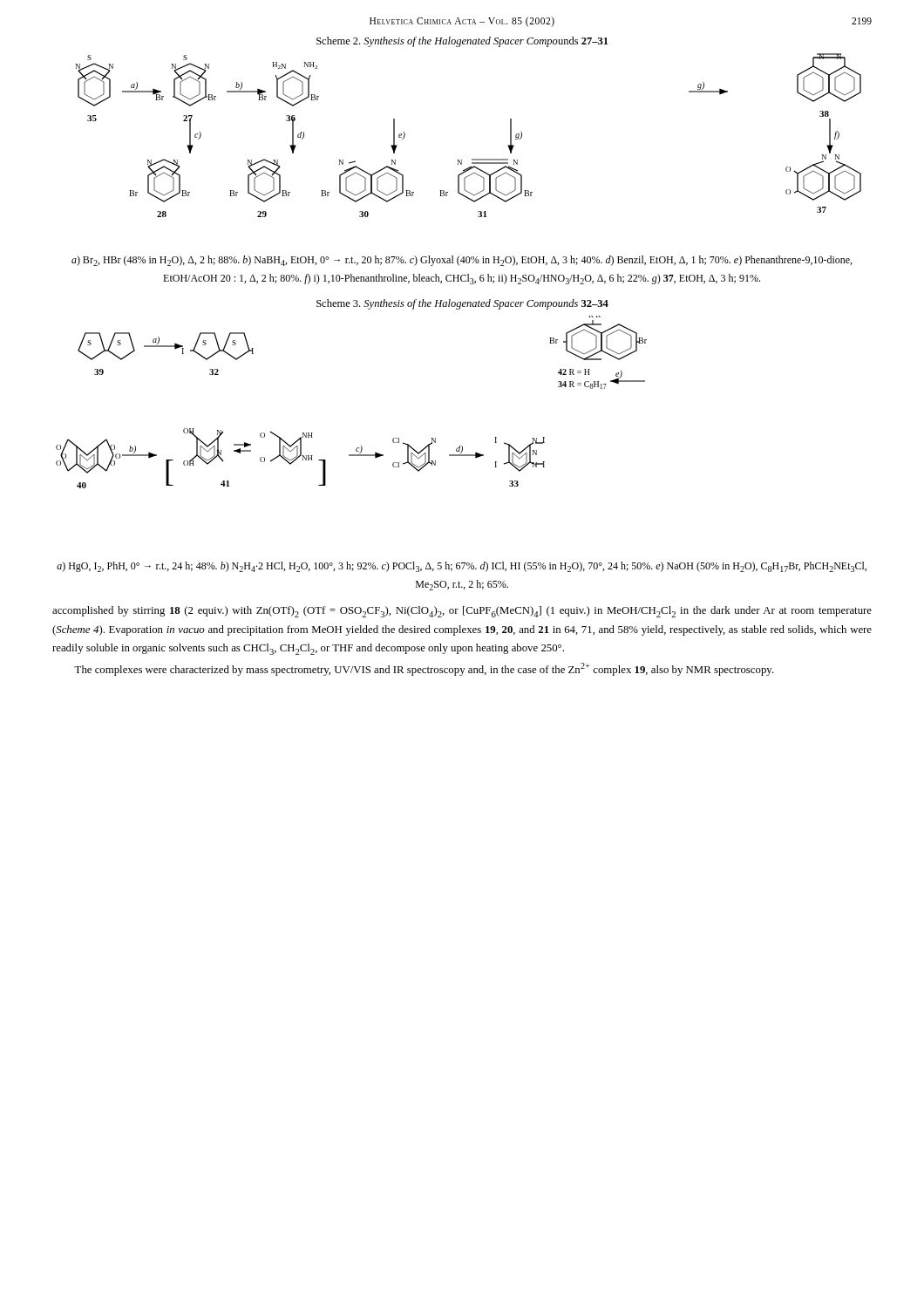924x1308 pixels.
Task: Click the caption that begins "a) Br2, HBr (48% in"
Action: (x=462, y=270)
